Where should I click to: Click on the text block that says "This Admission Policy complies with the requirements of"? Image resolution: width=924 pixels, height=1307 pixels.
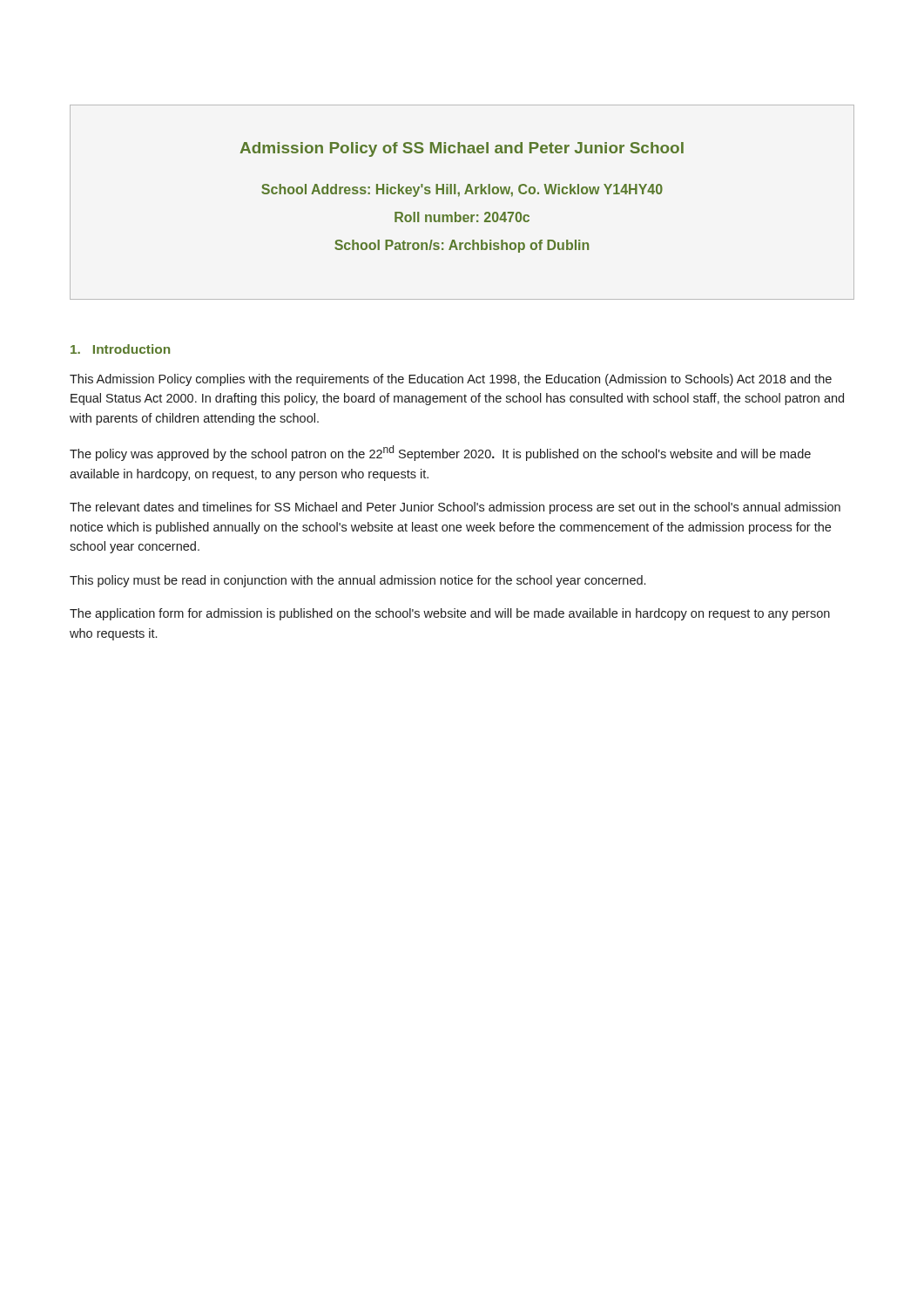tap(457, 399)
